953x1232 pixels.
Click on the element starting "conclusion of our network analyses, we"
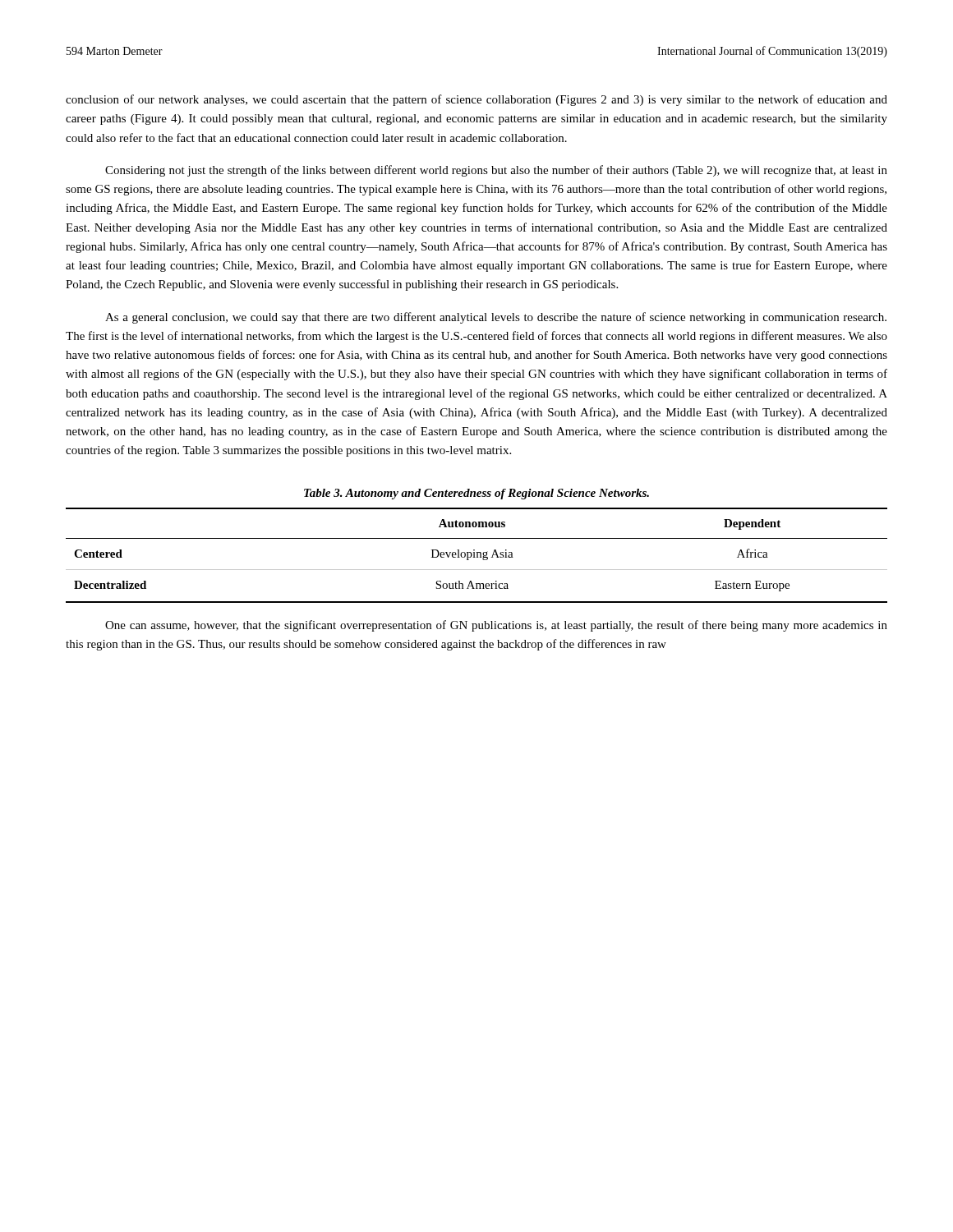pos(476,119)
